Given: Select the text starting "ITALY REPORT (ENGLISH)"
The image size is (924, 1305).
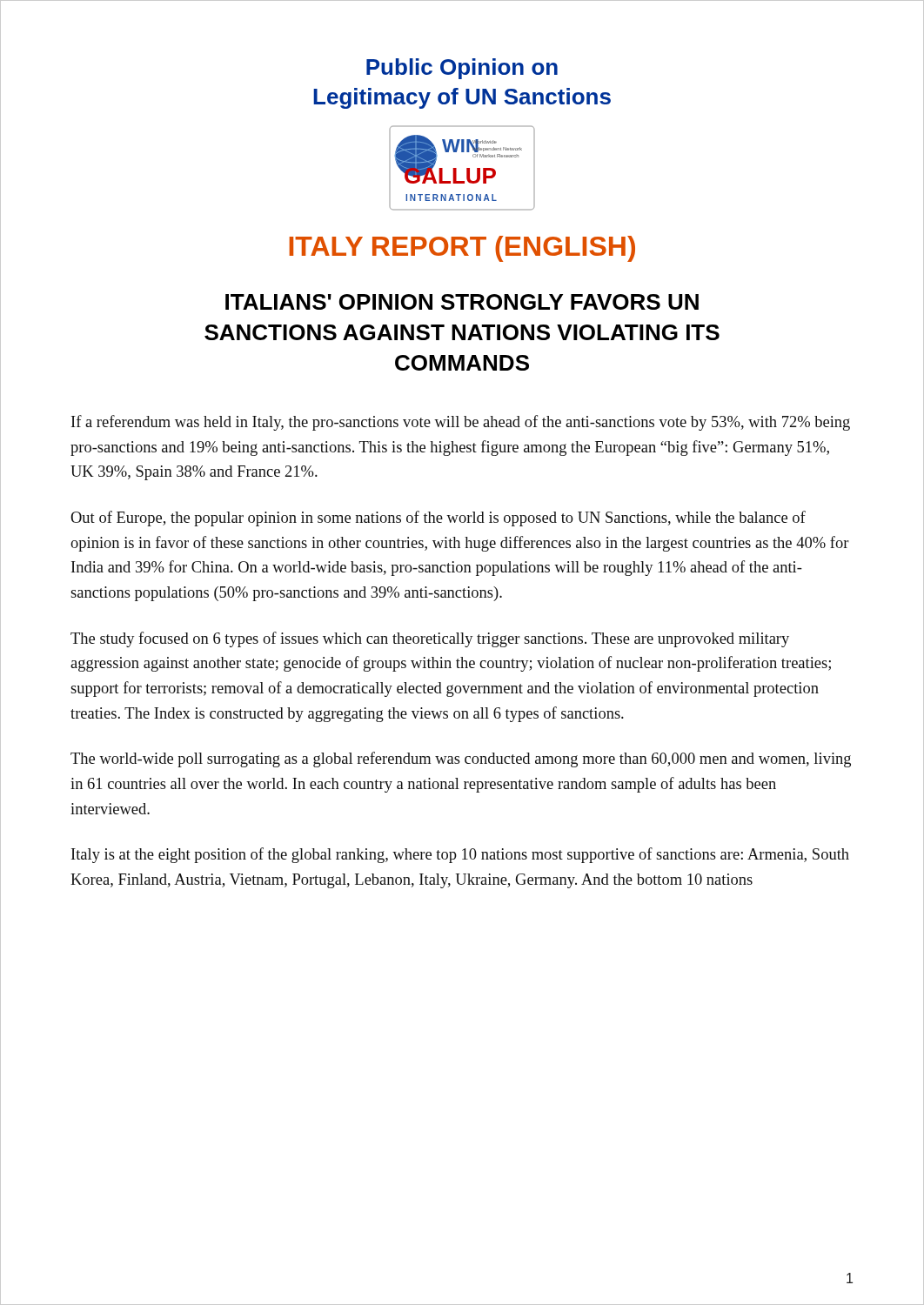Looking at the screenshot, I should pyautogui.click(x=462, y=246).
